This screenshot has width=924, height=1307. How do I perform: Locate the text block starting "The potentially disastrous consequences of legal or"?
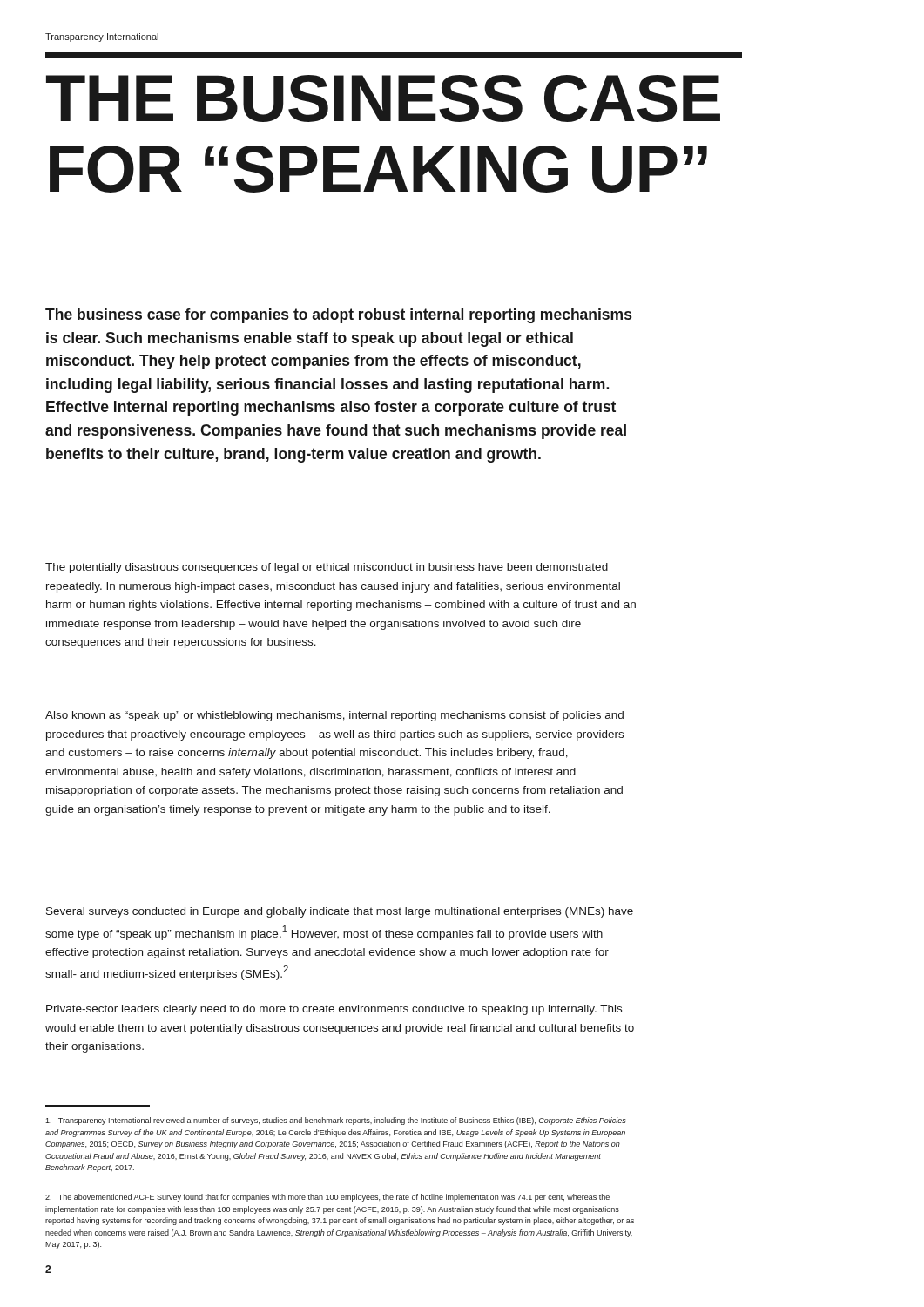point(341,604)
